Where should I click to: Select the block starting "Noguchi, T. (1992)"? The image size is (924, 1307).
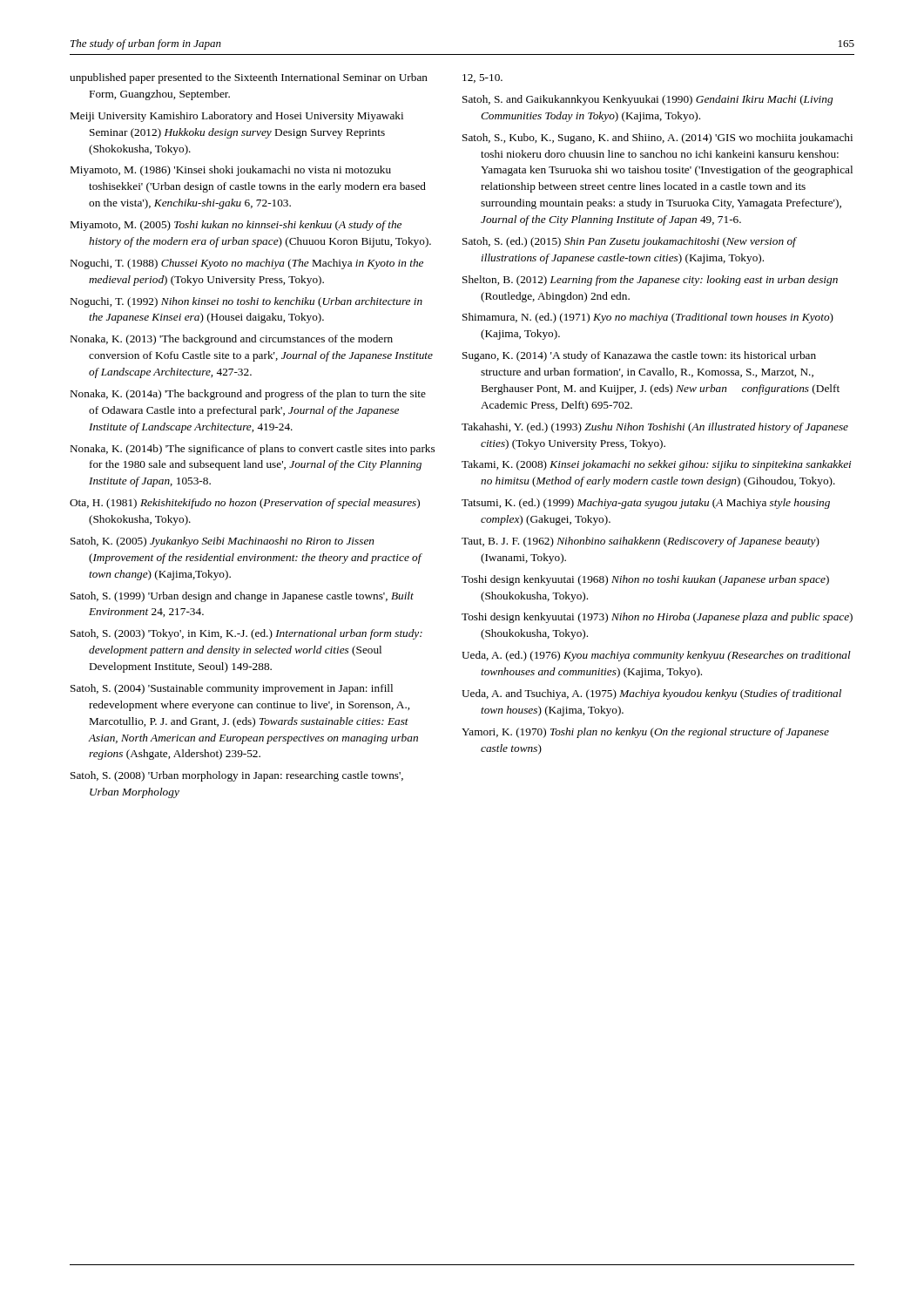tap(246, 309)
